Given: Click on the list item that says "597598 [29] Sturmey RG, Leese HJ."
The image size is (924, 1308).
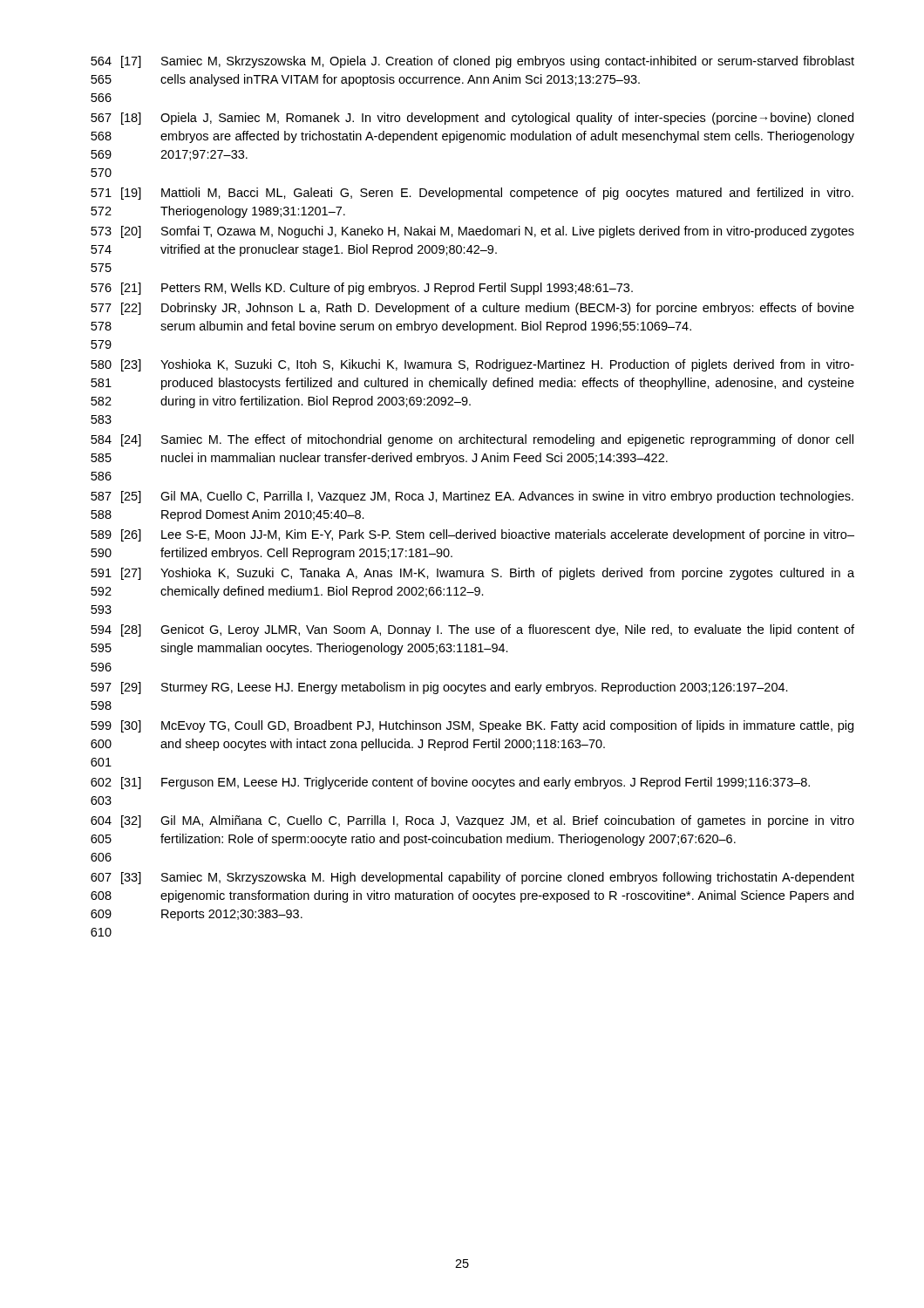Looking at the screenshot, I should point(462,696).
